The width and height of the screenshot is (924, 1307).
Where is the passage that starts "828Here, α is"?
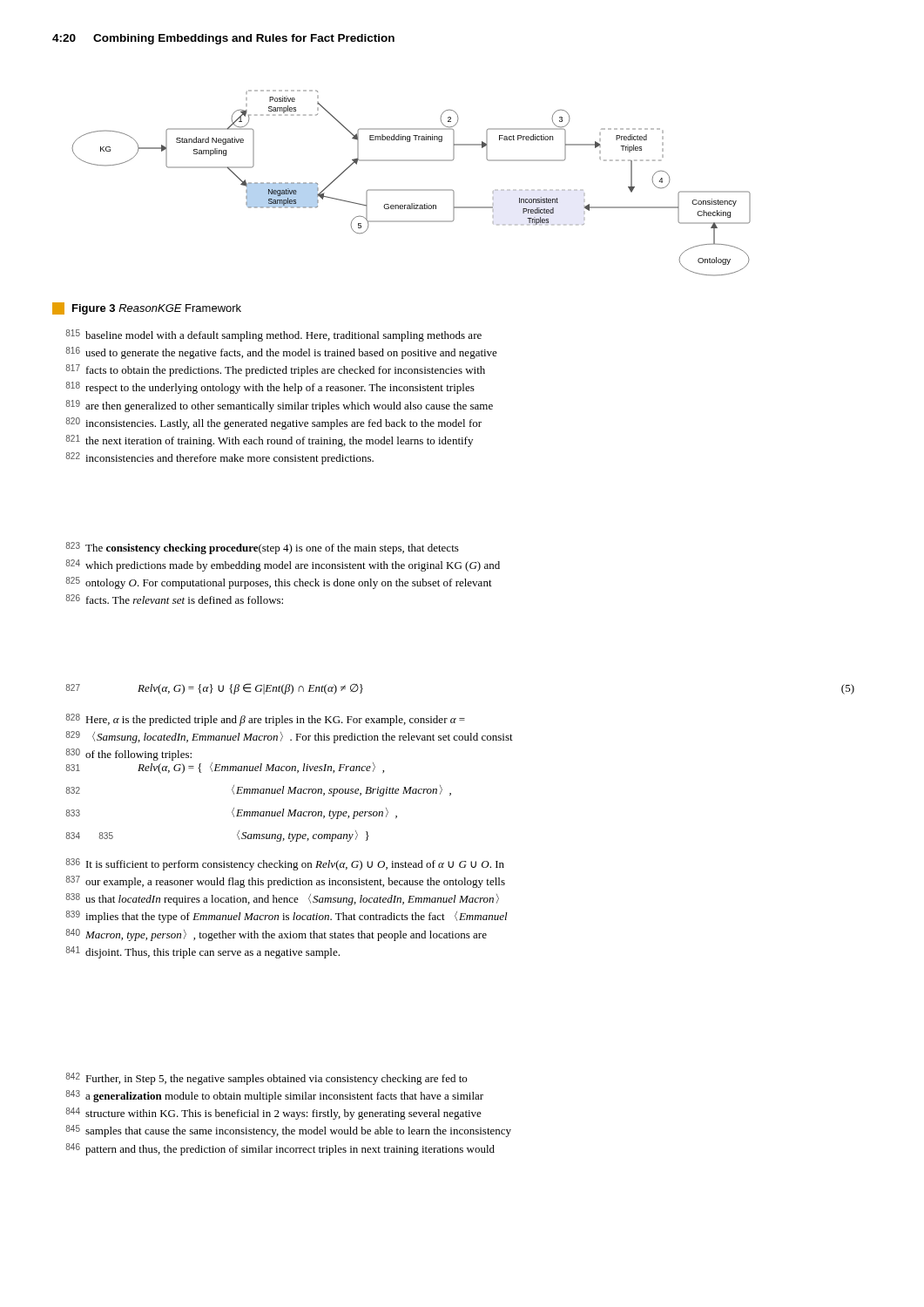462,737
